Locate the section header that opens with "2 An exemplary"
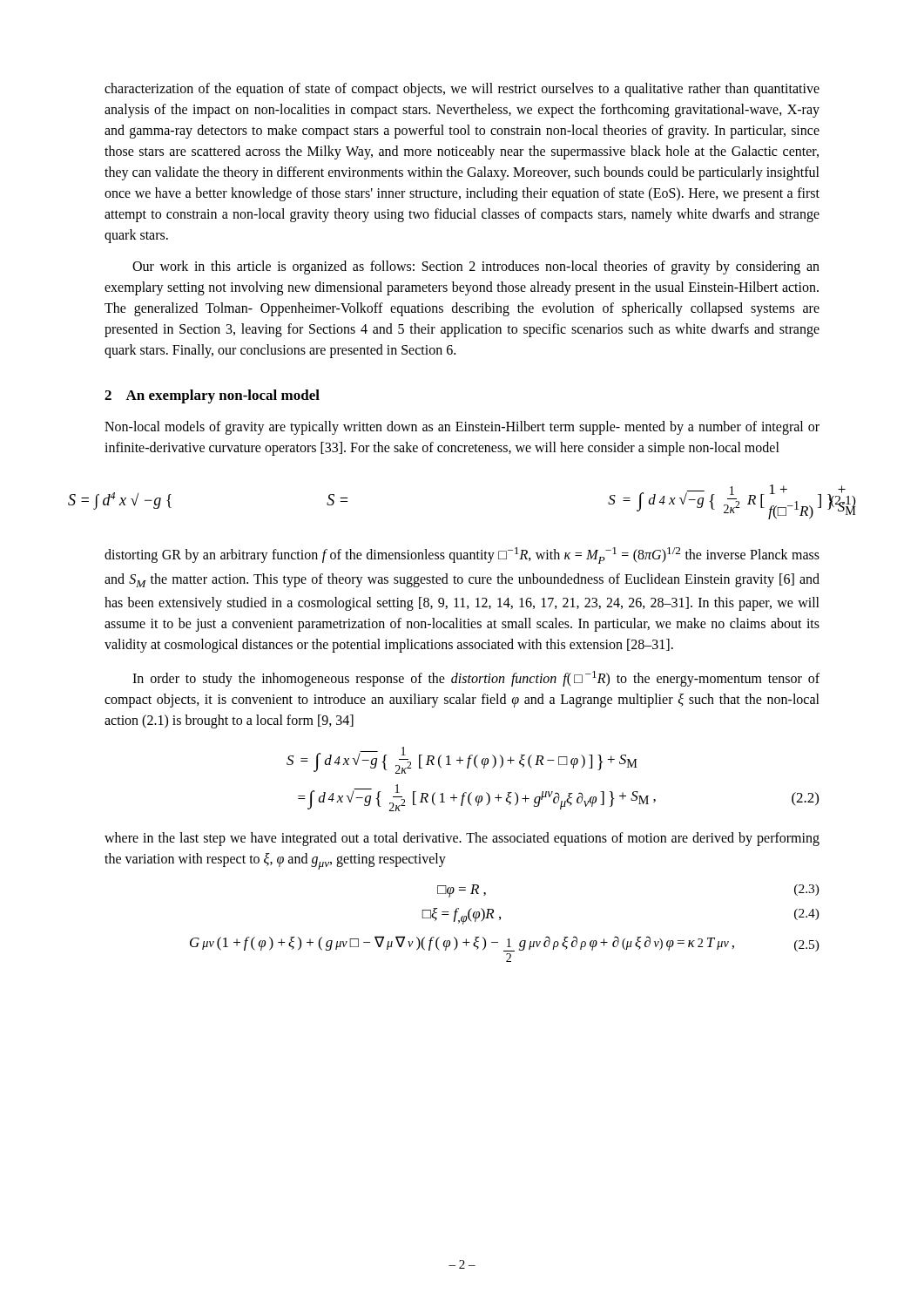This screenshot has width=924, height=1307. [x=212, y=395]
